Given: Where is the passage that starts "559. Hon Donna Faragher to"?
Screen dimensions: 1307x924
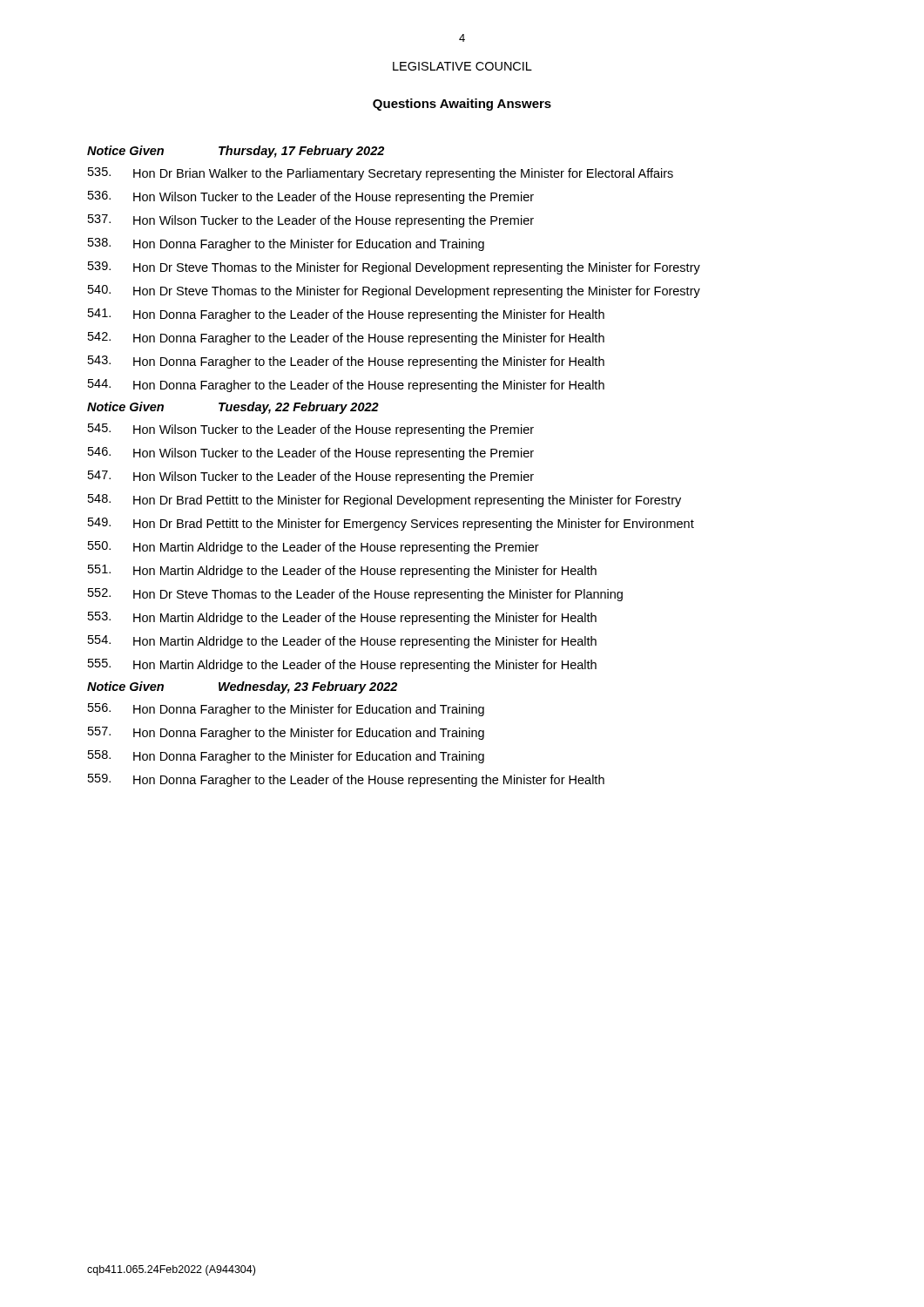Looking at the screenshot, I should pos(346,781).
